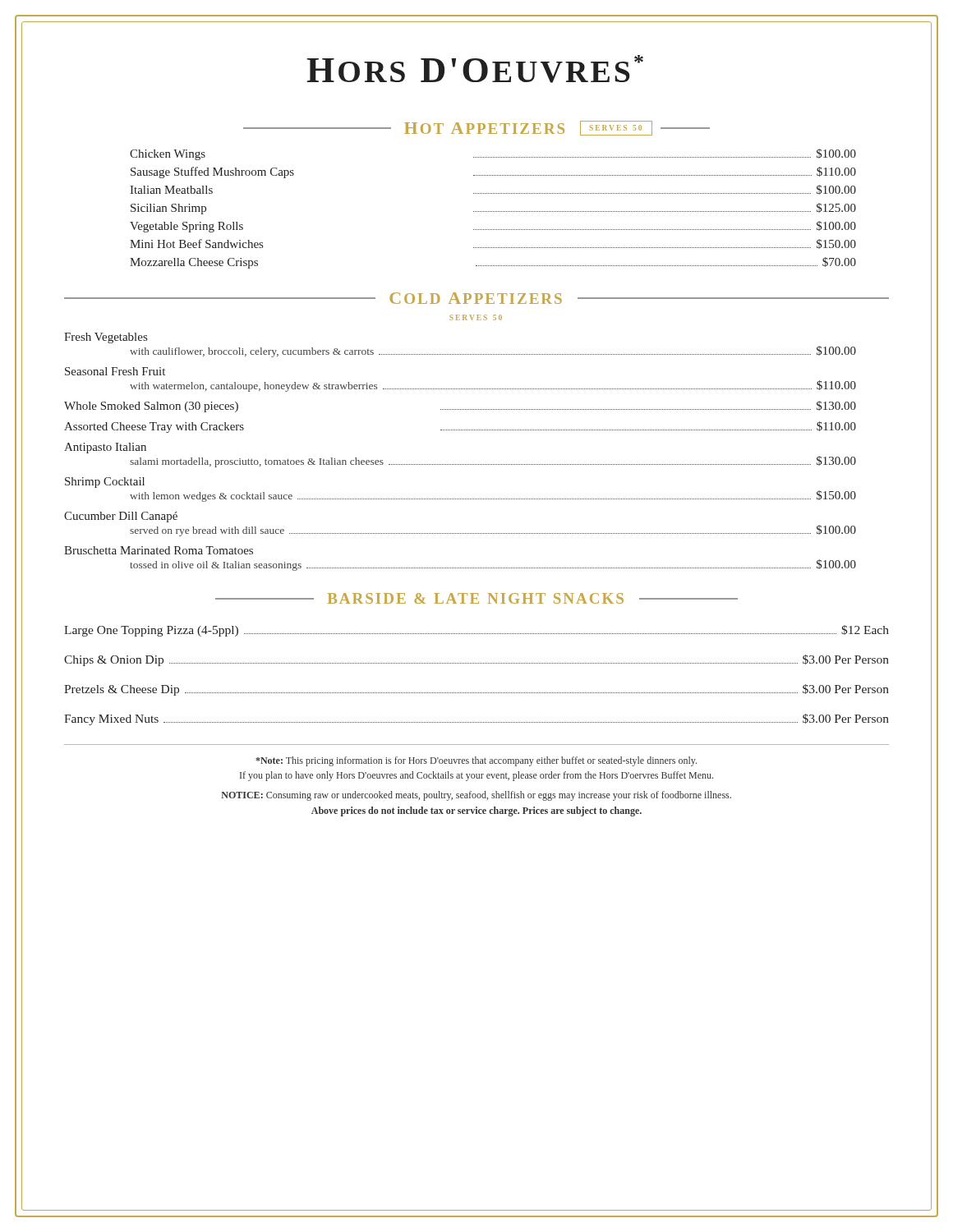Viewport: 953px width, 1232px height.
Task: Where does it say "Italian Meatballs $100.00"?
Action: (x=493, y=190)
